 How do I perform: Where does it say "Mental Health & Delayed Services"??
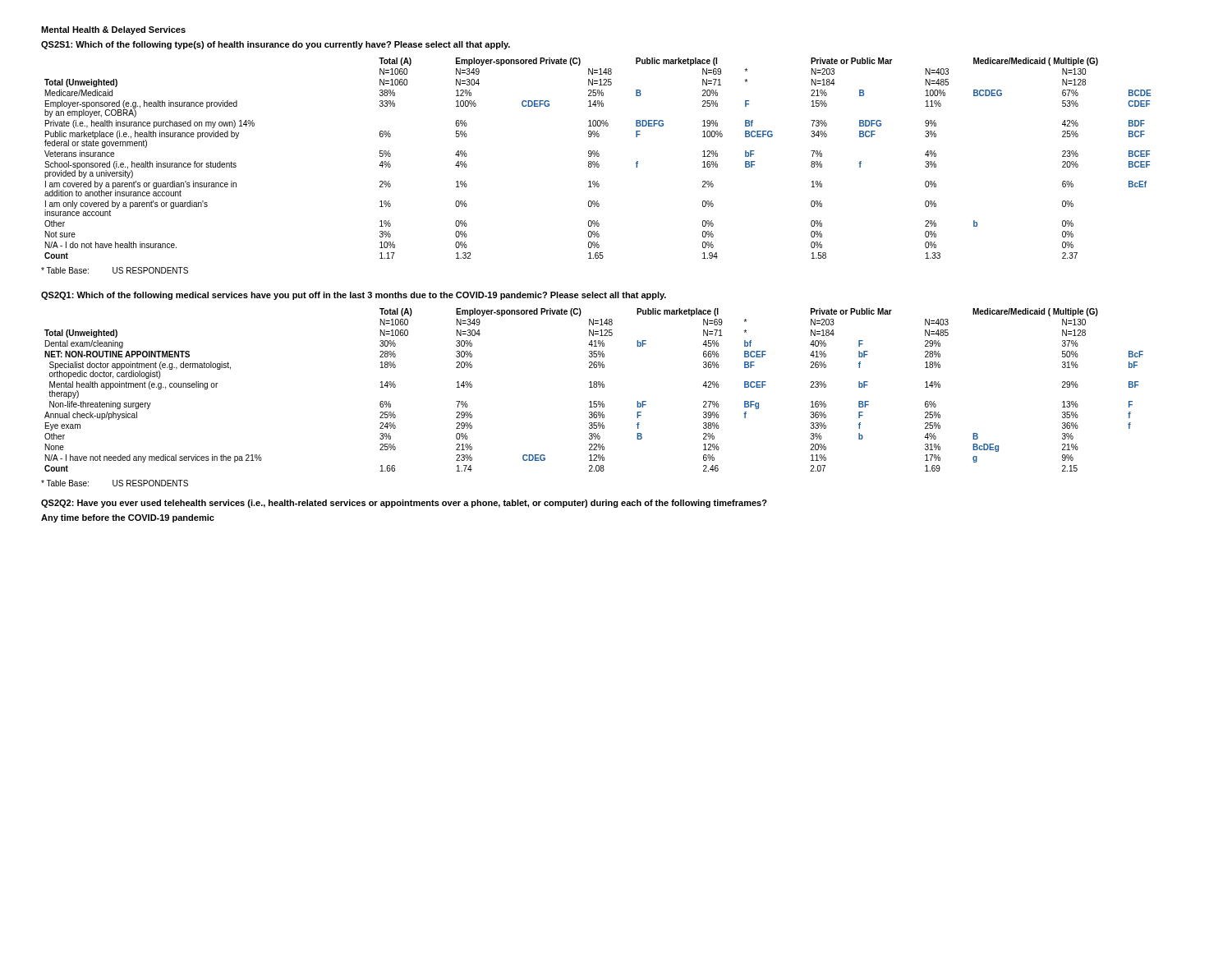coord(113,30)
